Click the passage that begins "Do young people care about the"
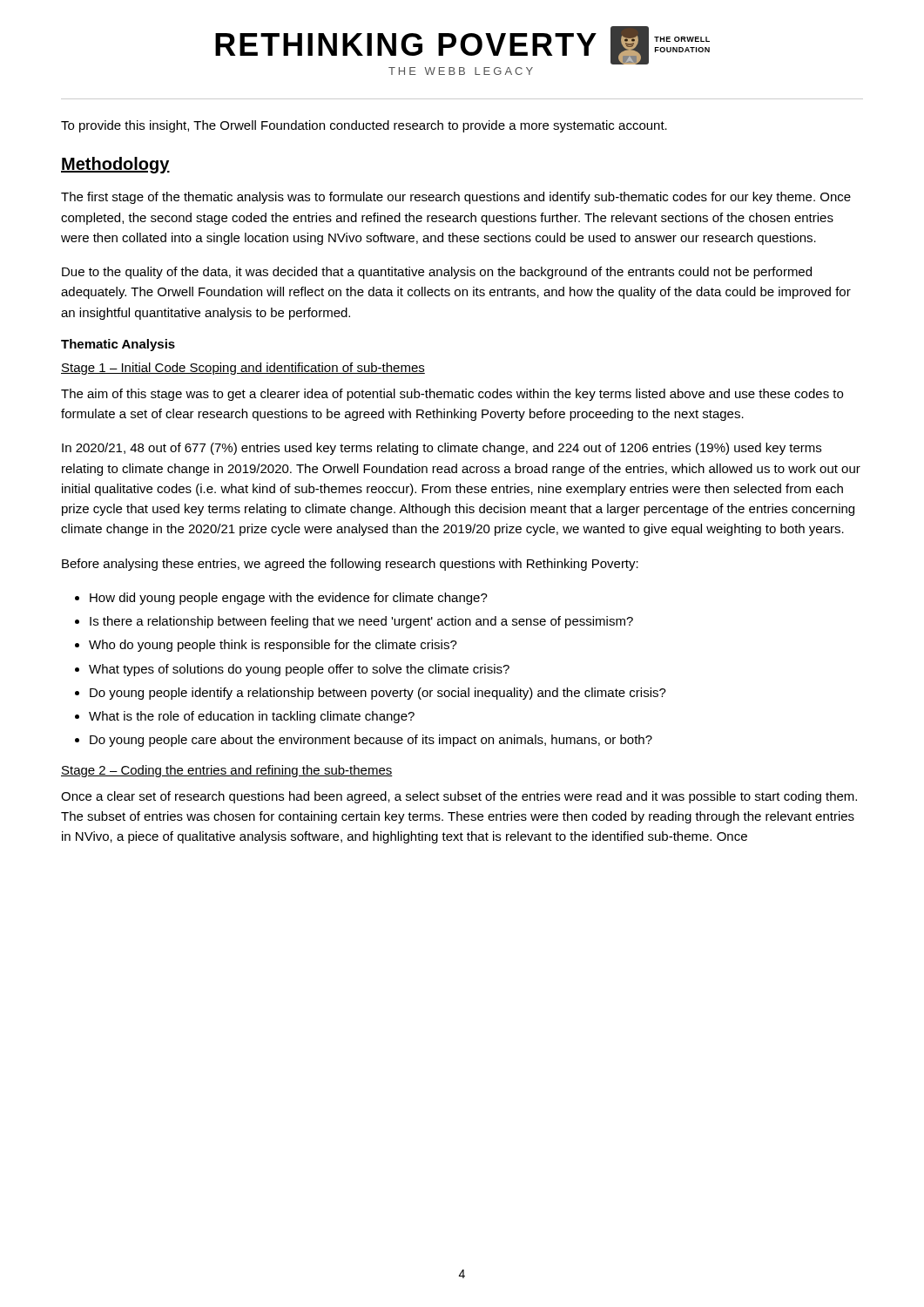This screenshot has height=1307, width=924. click(x=476, y=740)
